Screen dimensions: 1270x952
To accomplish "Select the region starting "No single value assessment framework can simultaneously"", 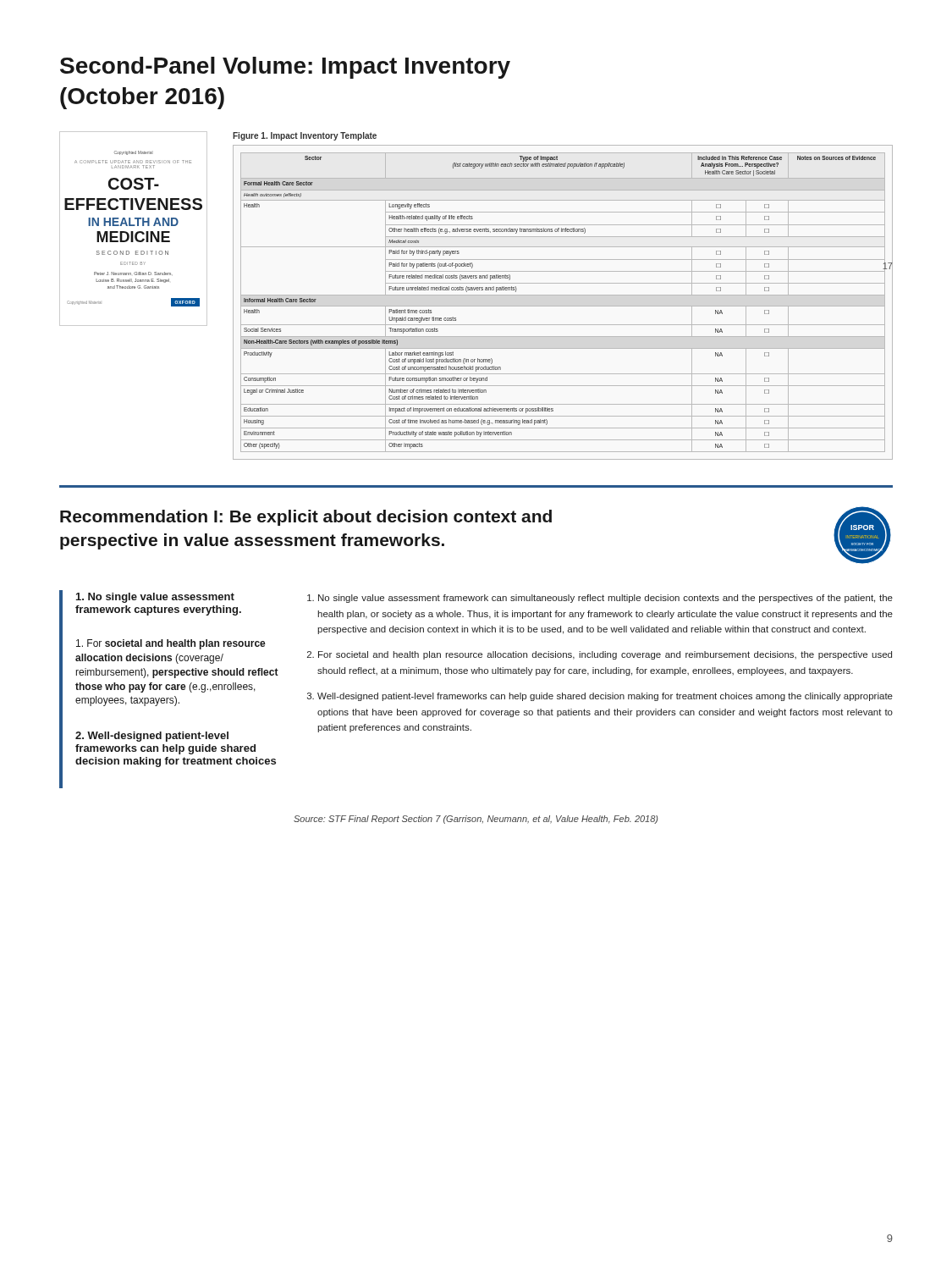I will pyautogui.click(x=605, y=614).
